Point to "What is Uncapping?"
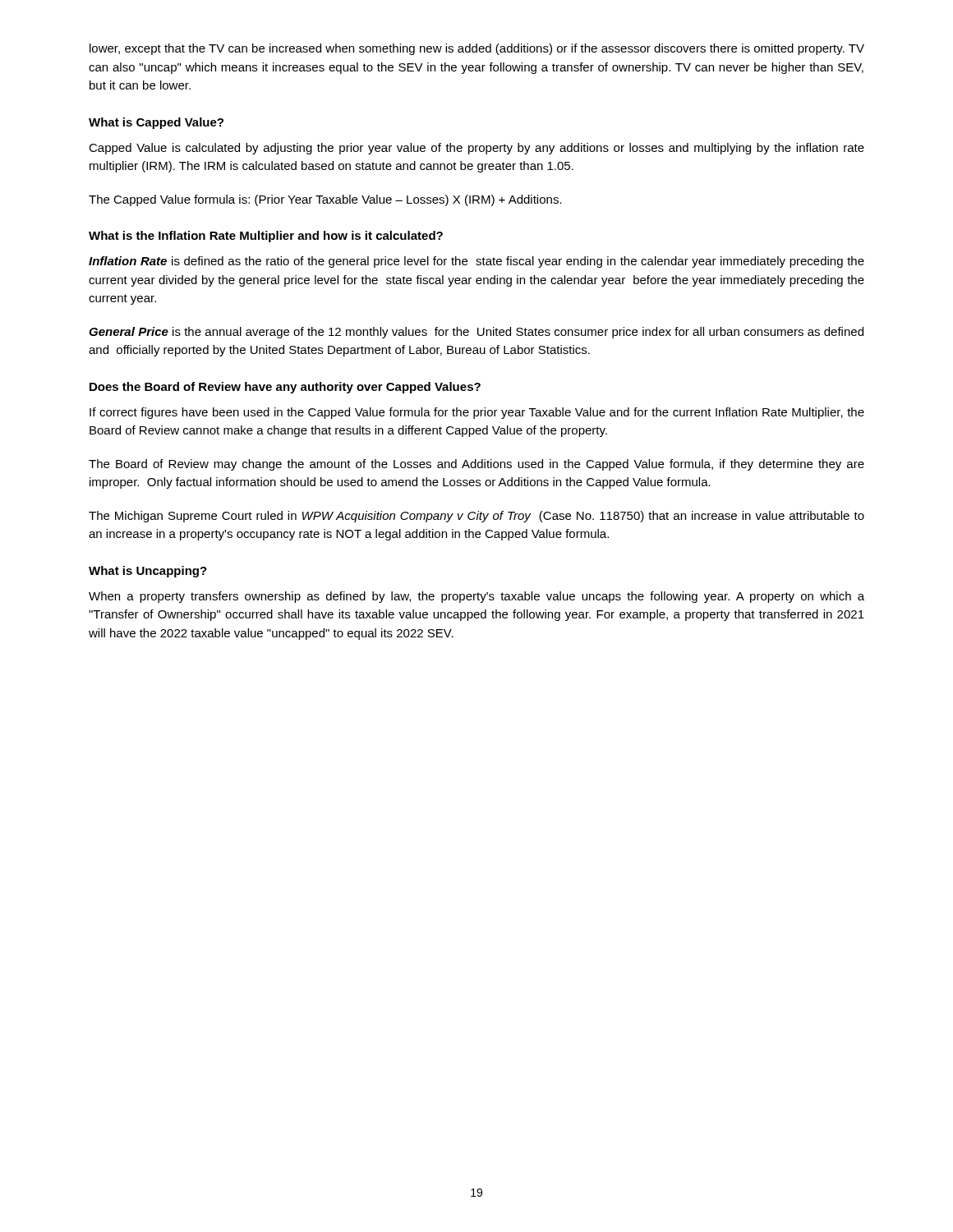953x1232 pixels. click(x=148, y=570)
